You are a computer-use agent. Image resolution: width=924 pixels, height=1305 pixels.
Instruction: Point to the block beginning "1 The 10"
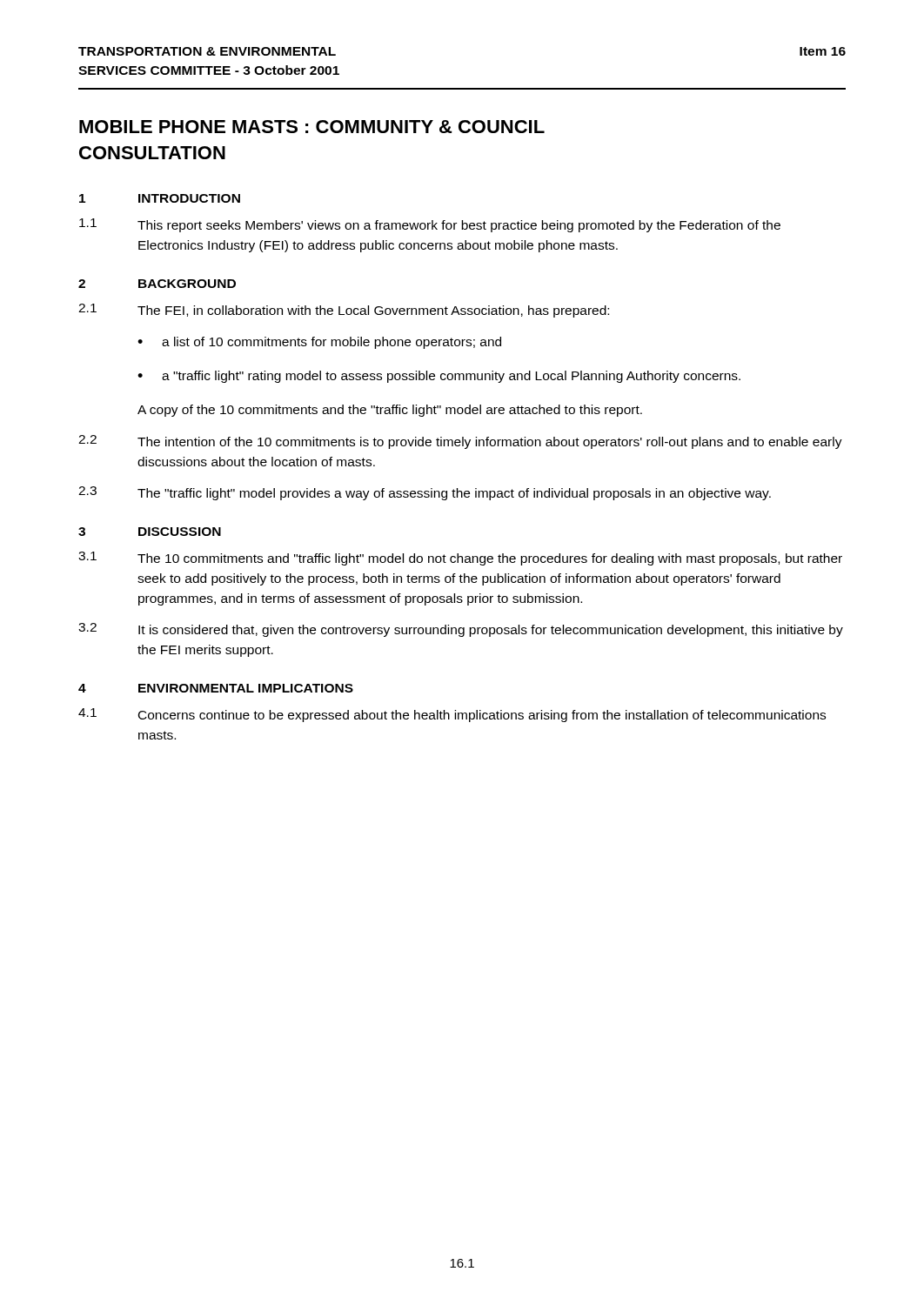[x=462, y=578]
